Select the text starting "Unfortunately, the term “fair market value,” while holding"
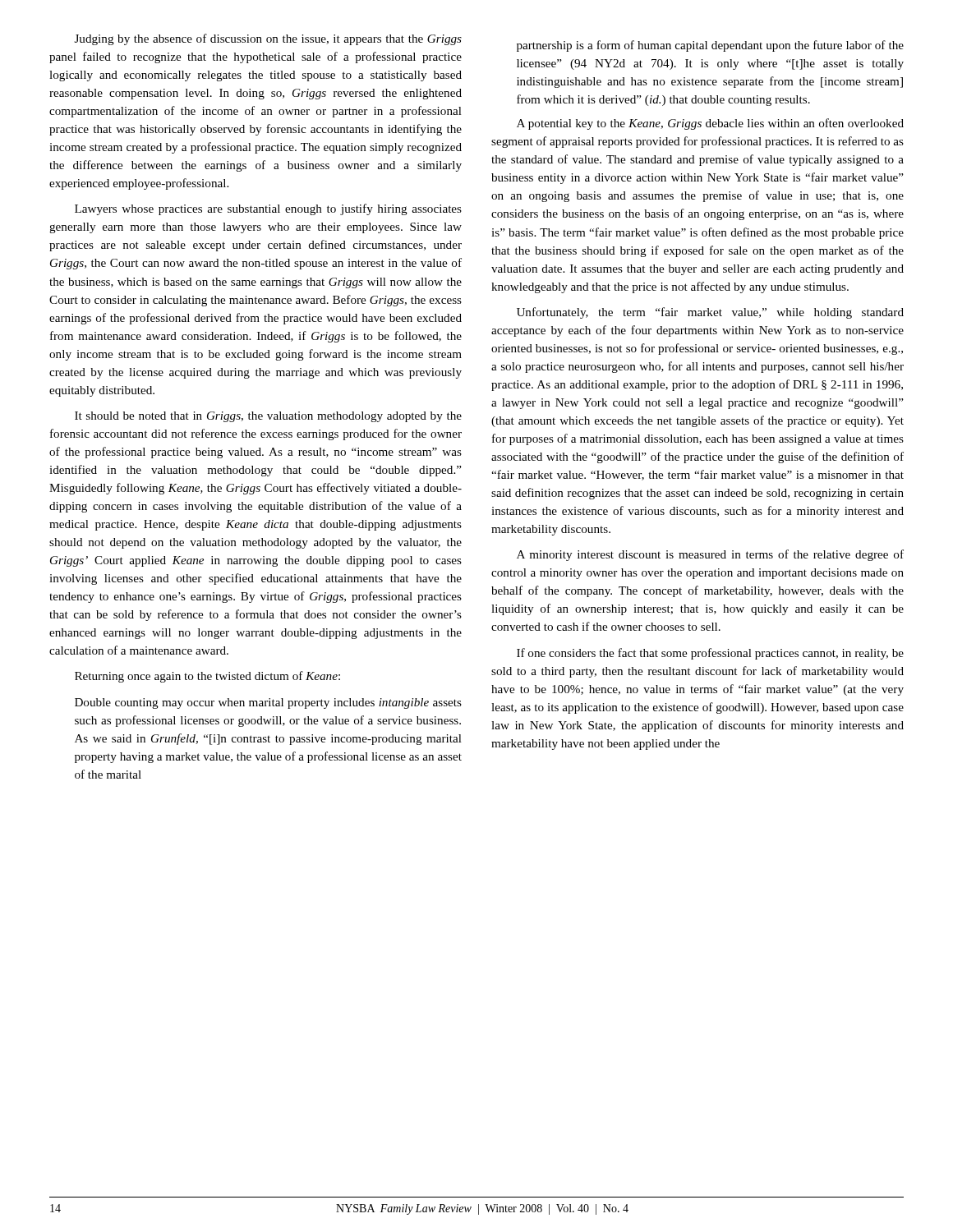 coord(698,420)
